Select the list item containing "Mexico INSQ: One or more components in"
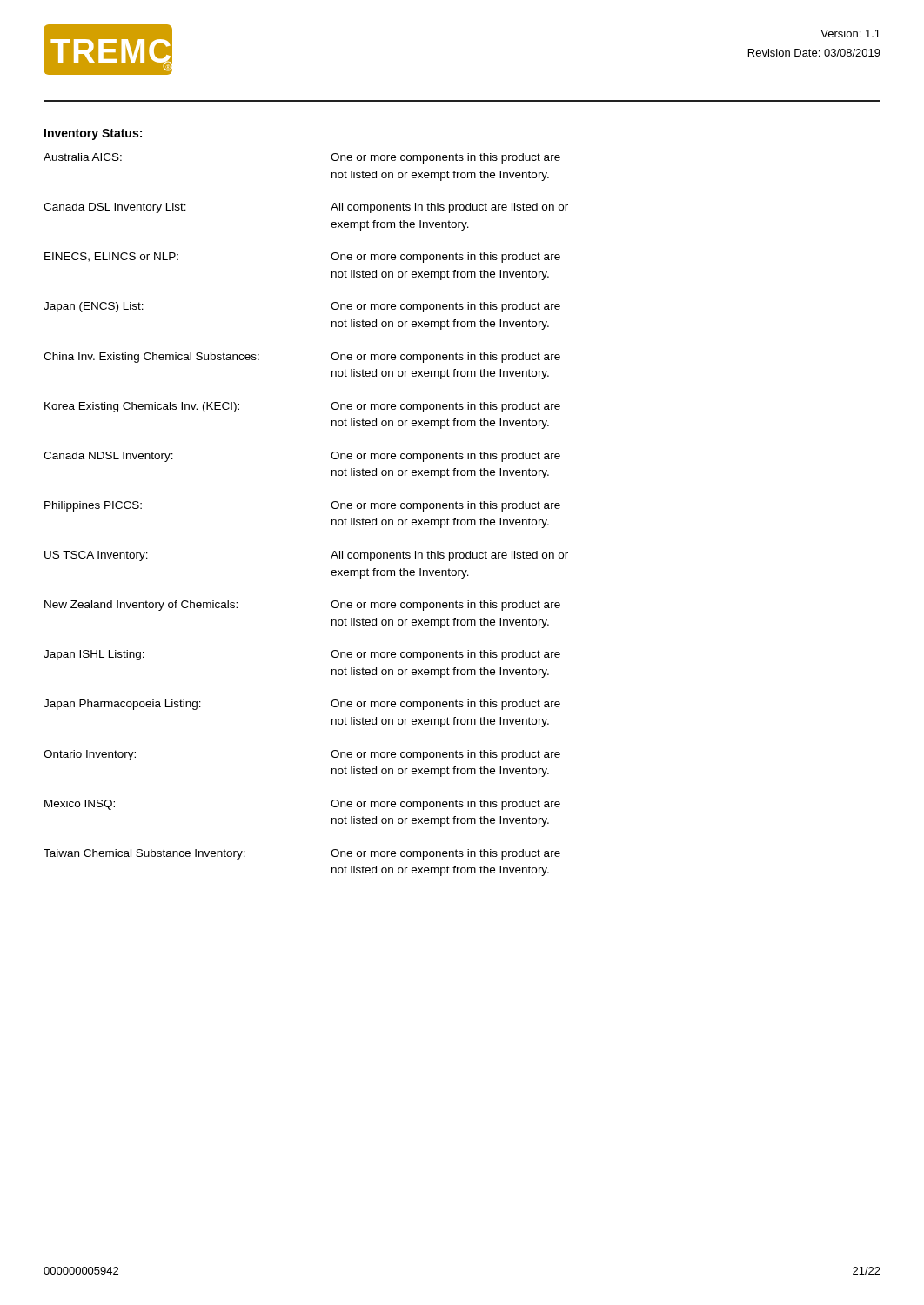This screenshot has width=924, height=1305. coord(462,812)
